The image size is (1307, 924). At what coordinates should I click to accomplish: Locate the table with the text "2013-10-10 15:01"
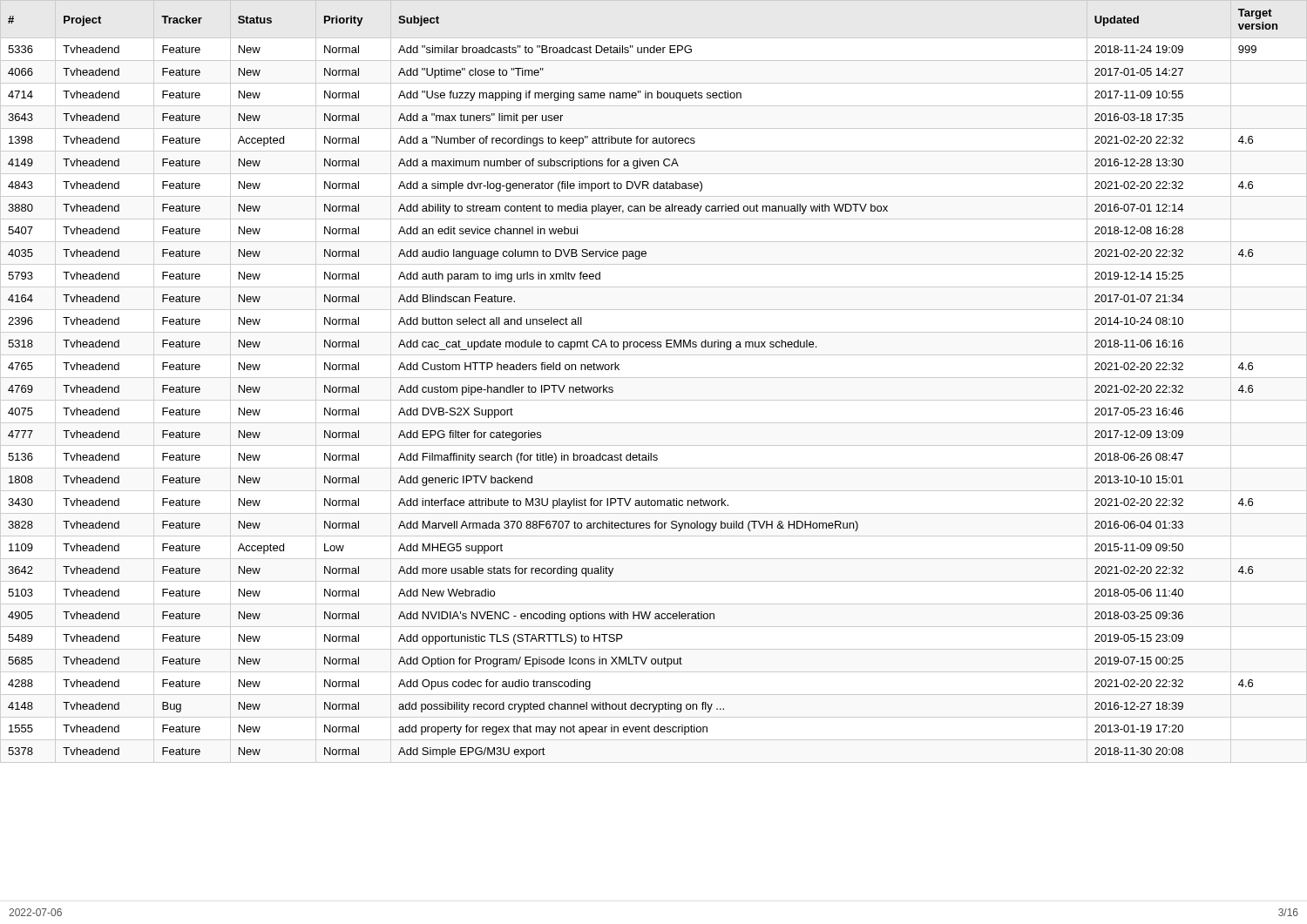(x=654, y=381)
